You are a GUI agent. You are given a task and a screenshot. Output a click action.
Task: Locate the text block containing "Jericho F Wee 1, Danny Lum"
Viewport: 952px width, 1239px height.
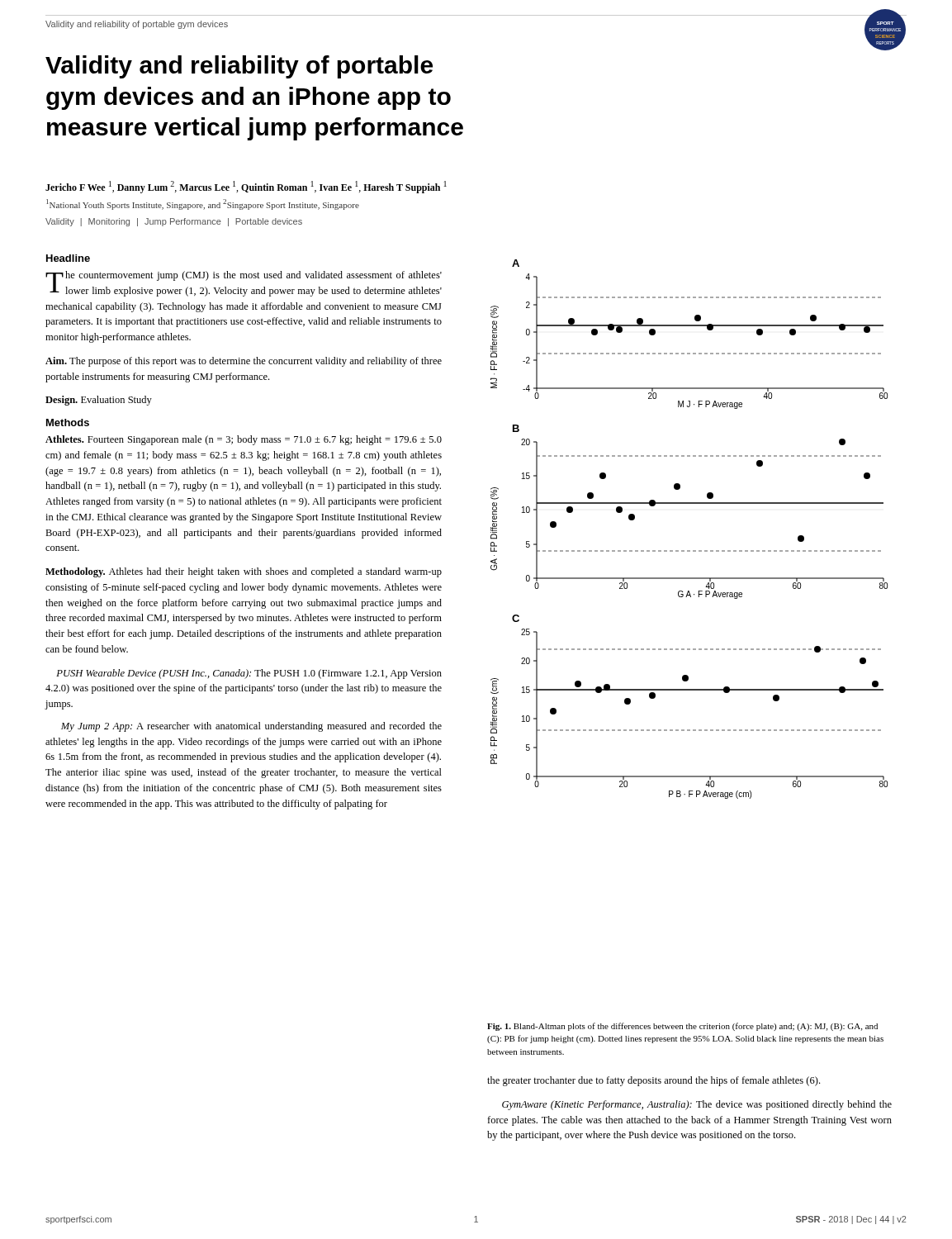coord(246,186)
